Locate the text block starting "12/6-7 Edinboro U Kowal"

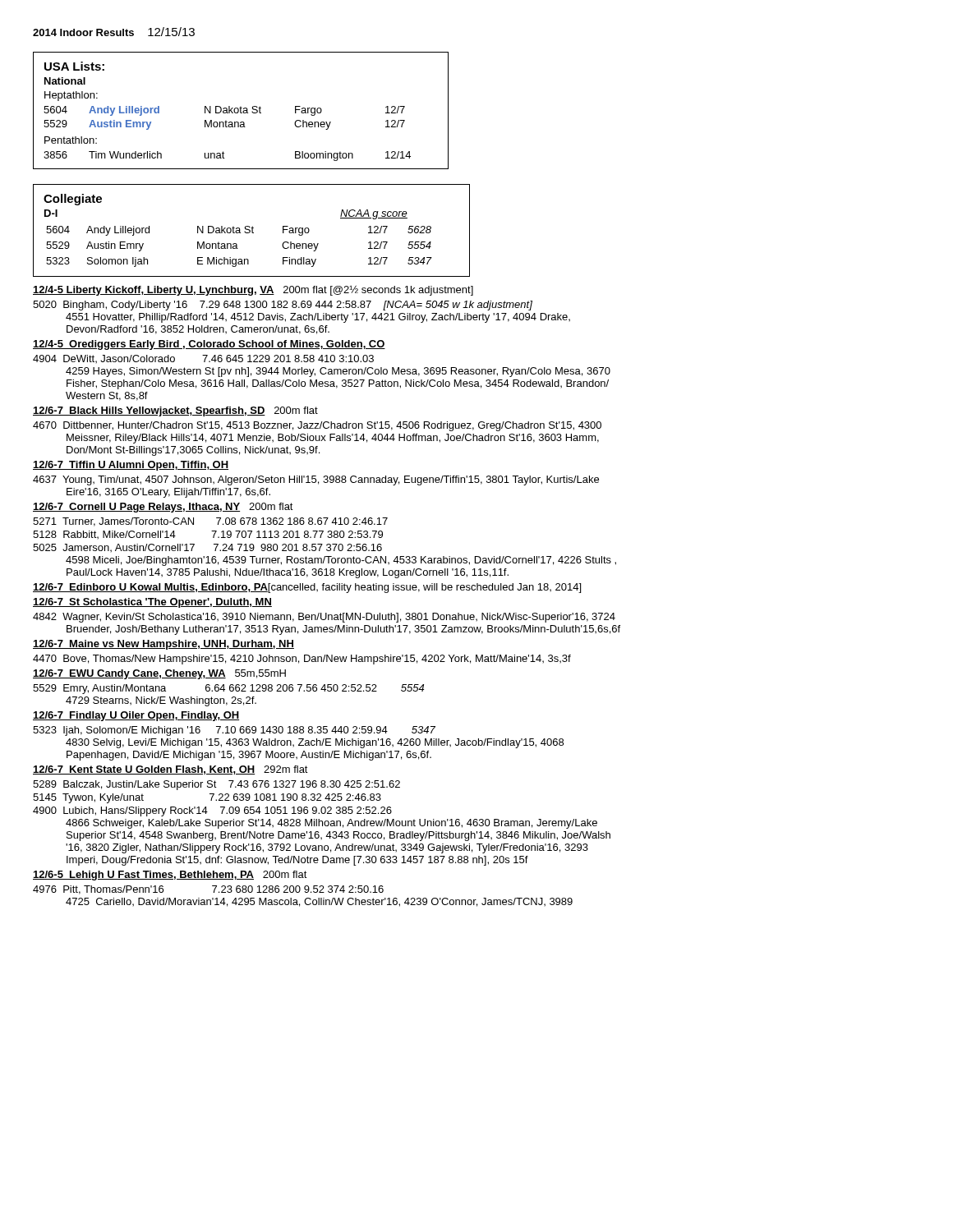[x=307, y=587]
